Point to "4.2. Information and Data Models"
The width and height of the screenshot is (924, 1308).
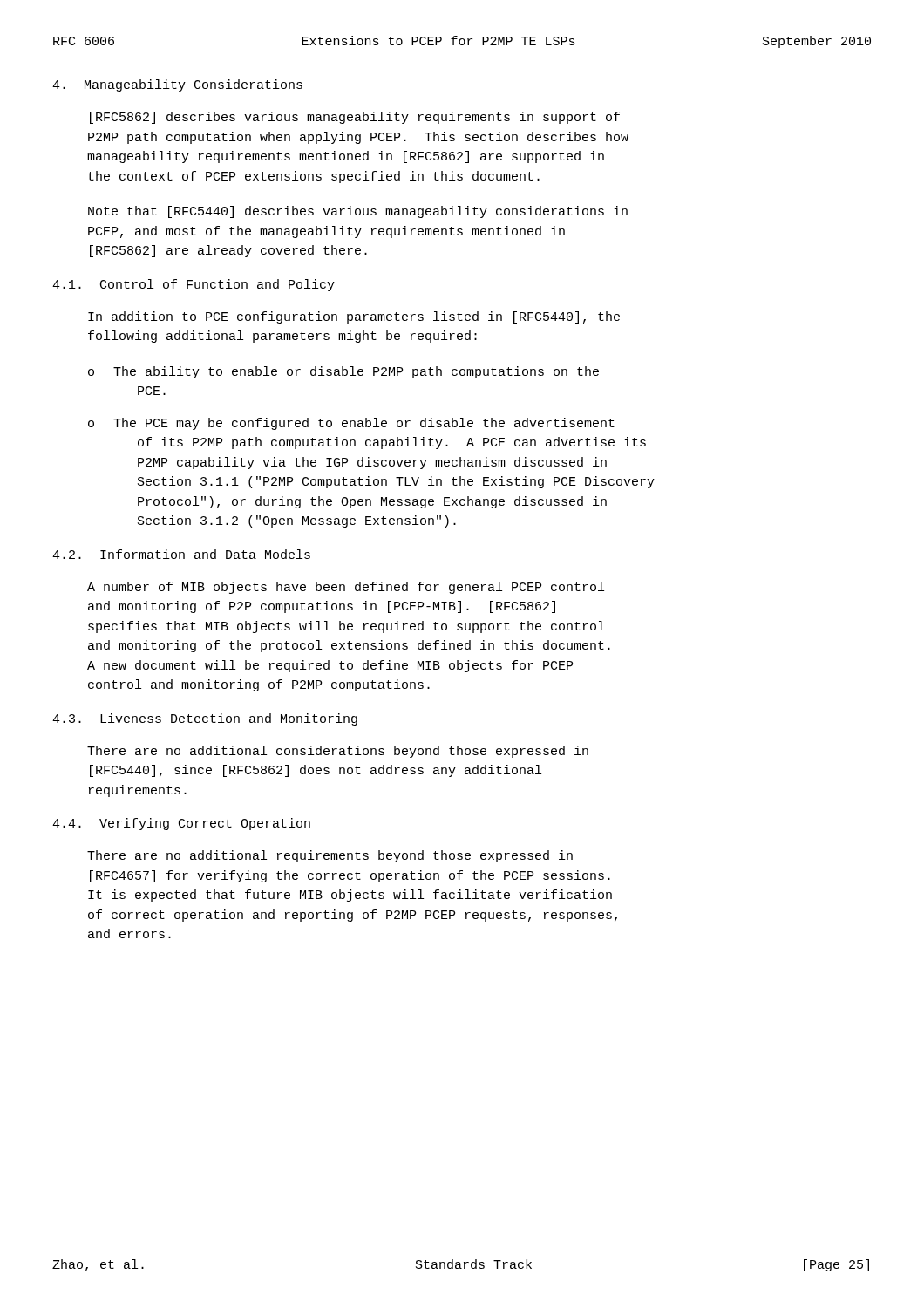tap(182, 555)
